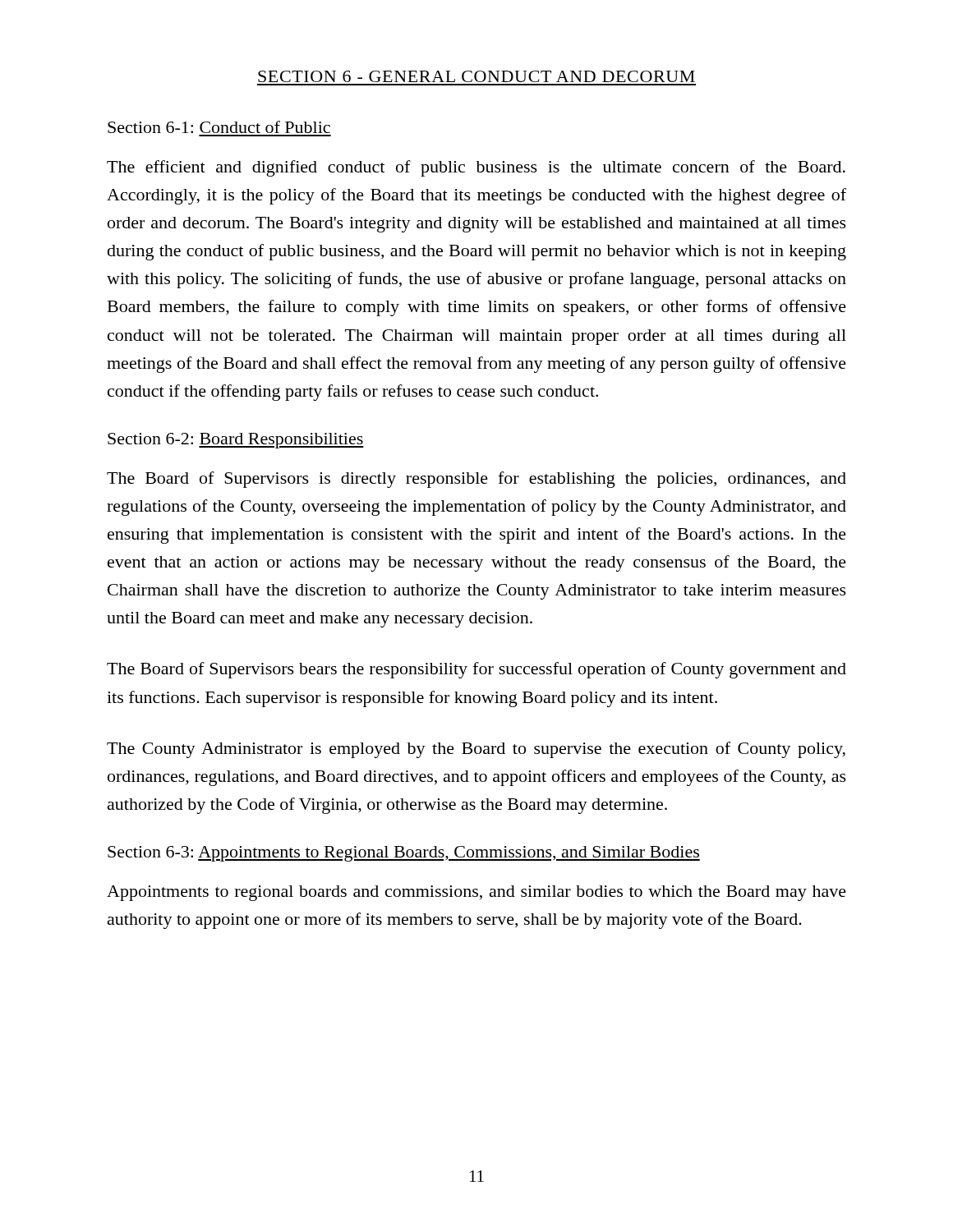
Task: Point to the block beginning "The Board of Supervisors is directly responsible for"
Action: point(476,547)
